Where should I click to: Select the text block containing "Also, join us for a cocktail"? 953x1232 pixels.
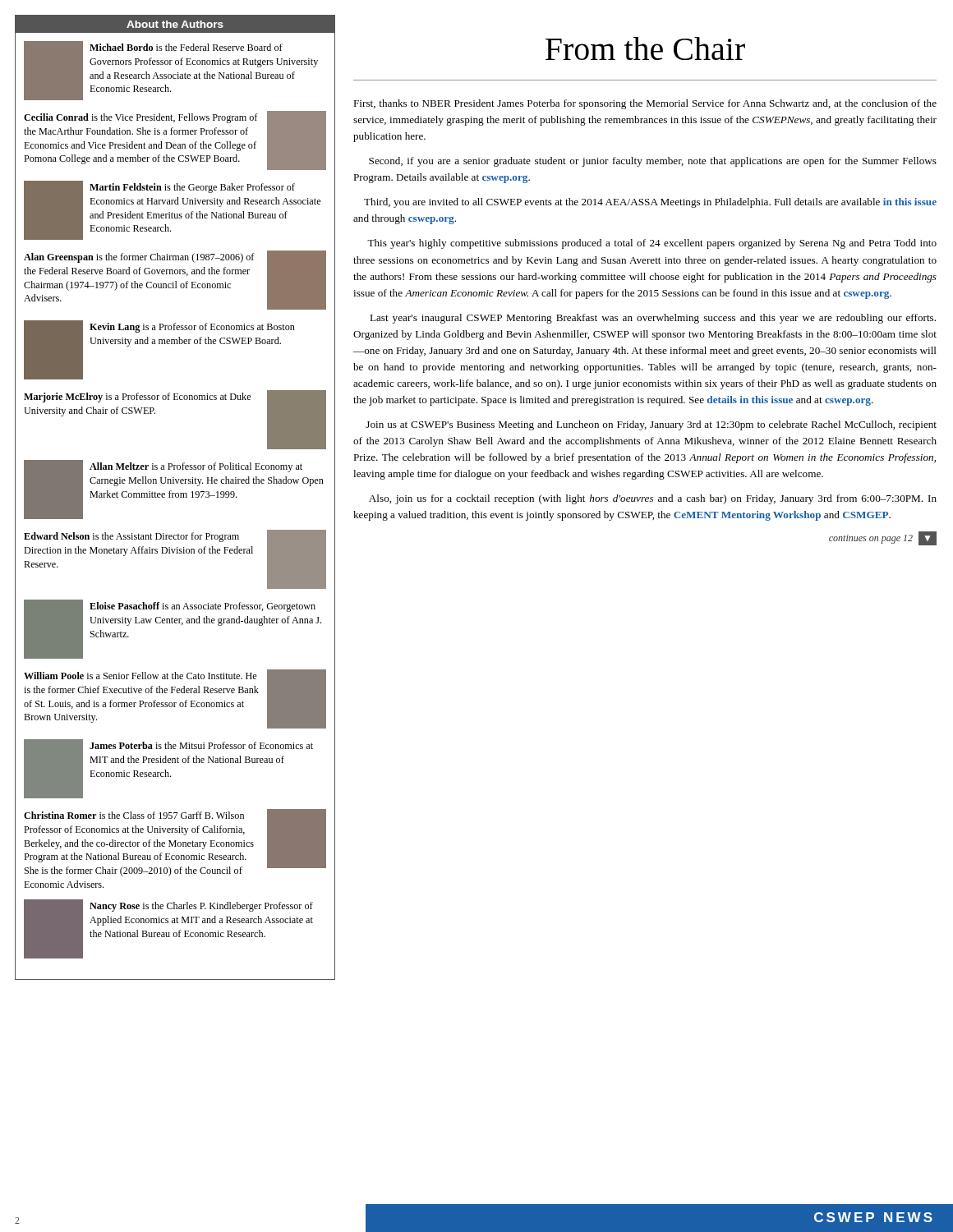pyautogui.click(x=645, y=507)
